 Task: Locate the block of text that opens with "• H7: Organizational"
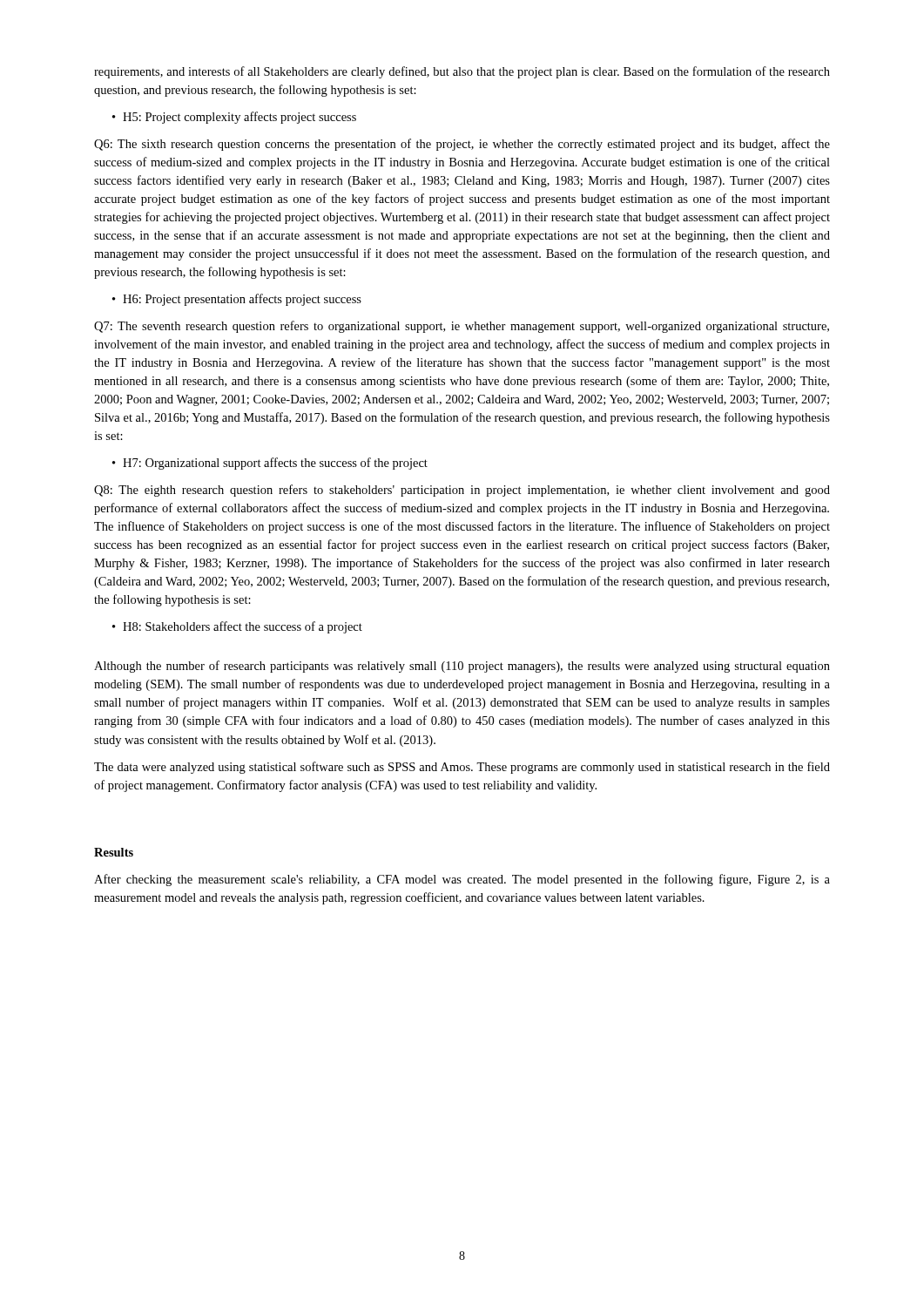pos(269,463)
